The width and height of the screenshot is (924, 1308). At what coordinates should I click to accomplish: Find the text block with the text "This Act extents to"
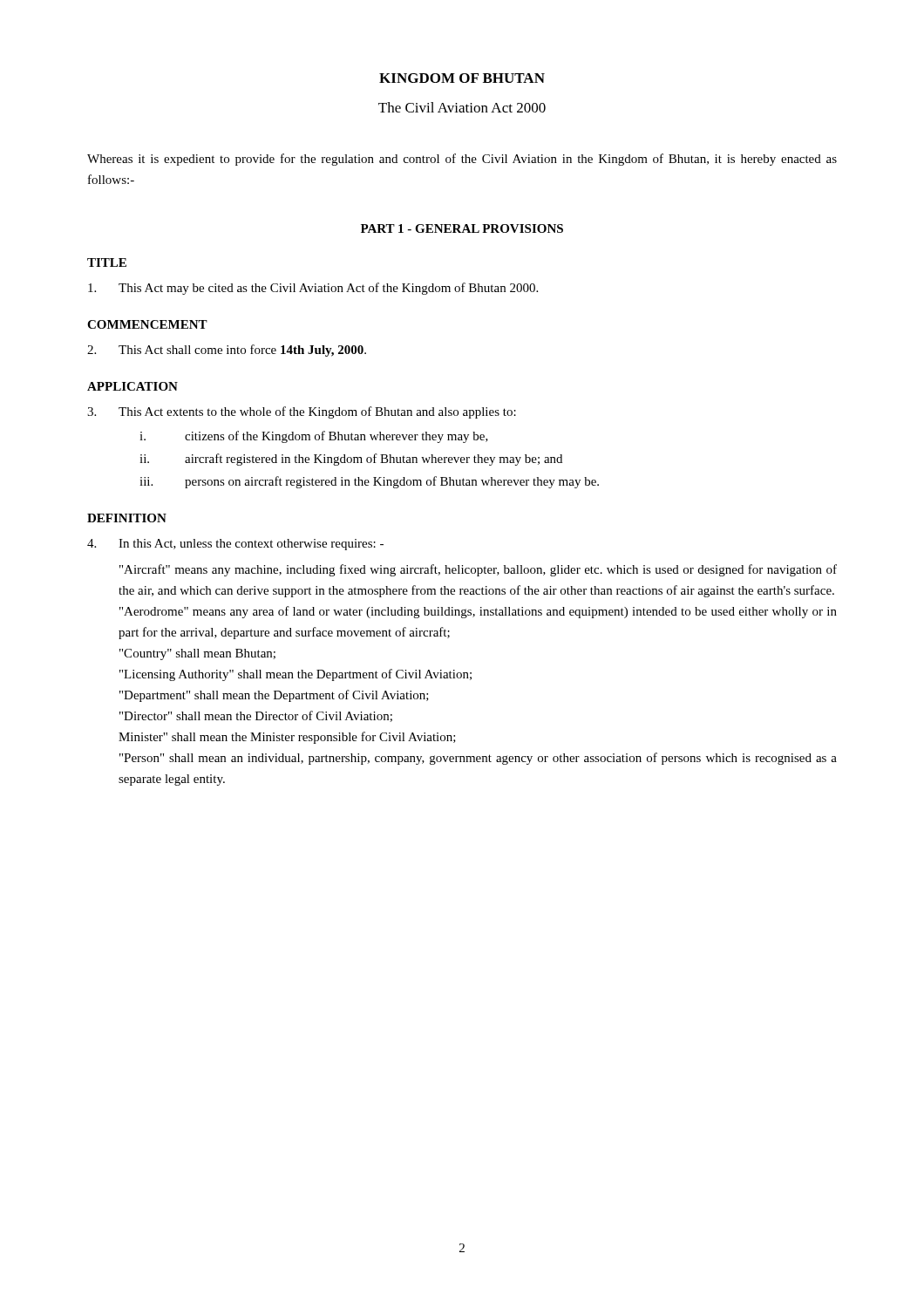(x=462, y=412)
